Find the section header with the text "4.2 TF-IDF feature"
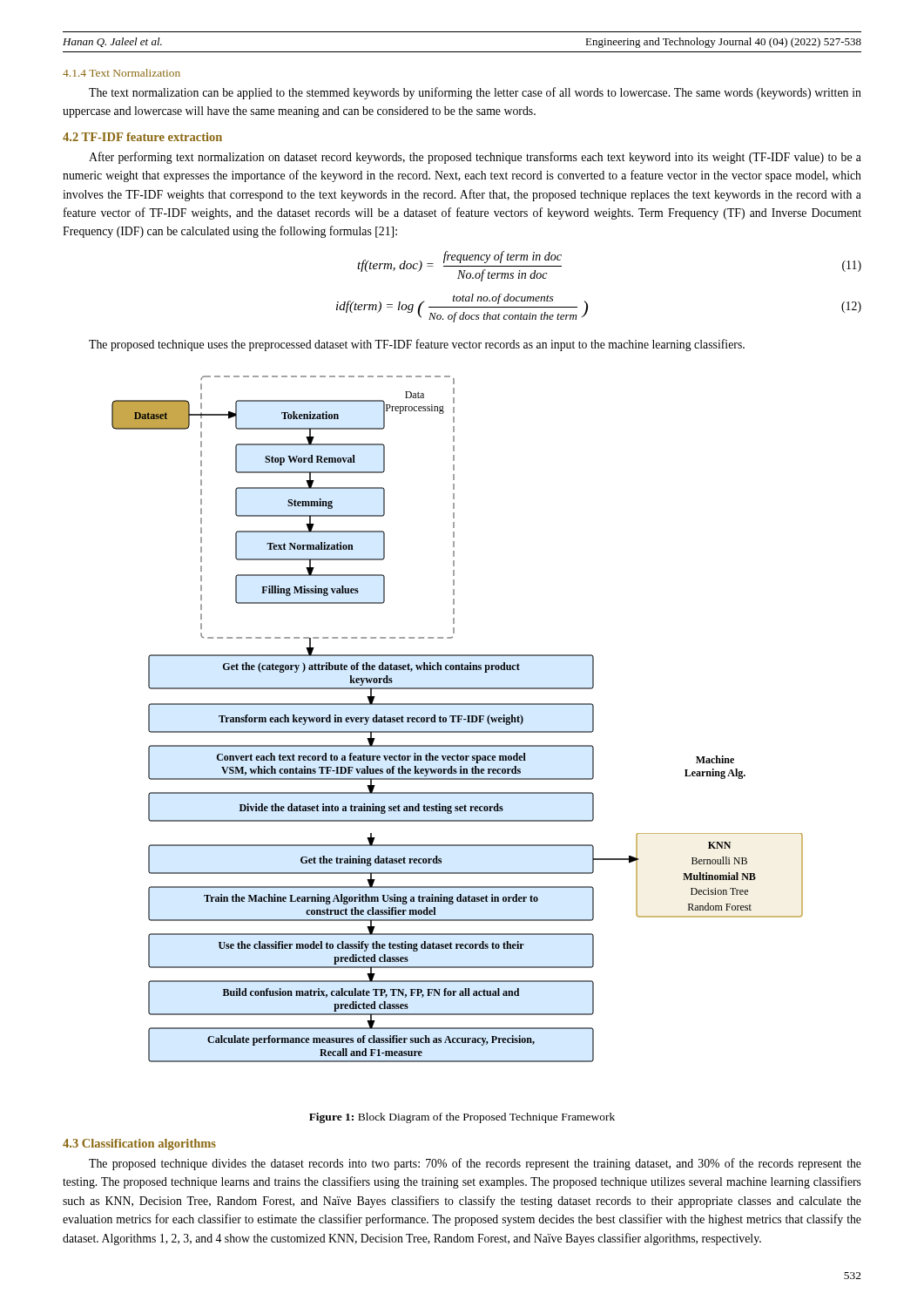Screen dimensions: 1307x924 (143, 137)
